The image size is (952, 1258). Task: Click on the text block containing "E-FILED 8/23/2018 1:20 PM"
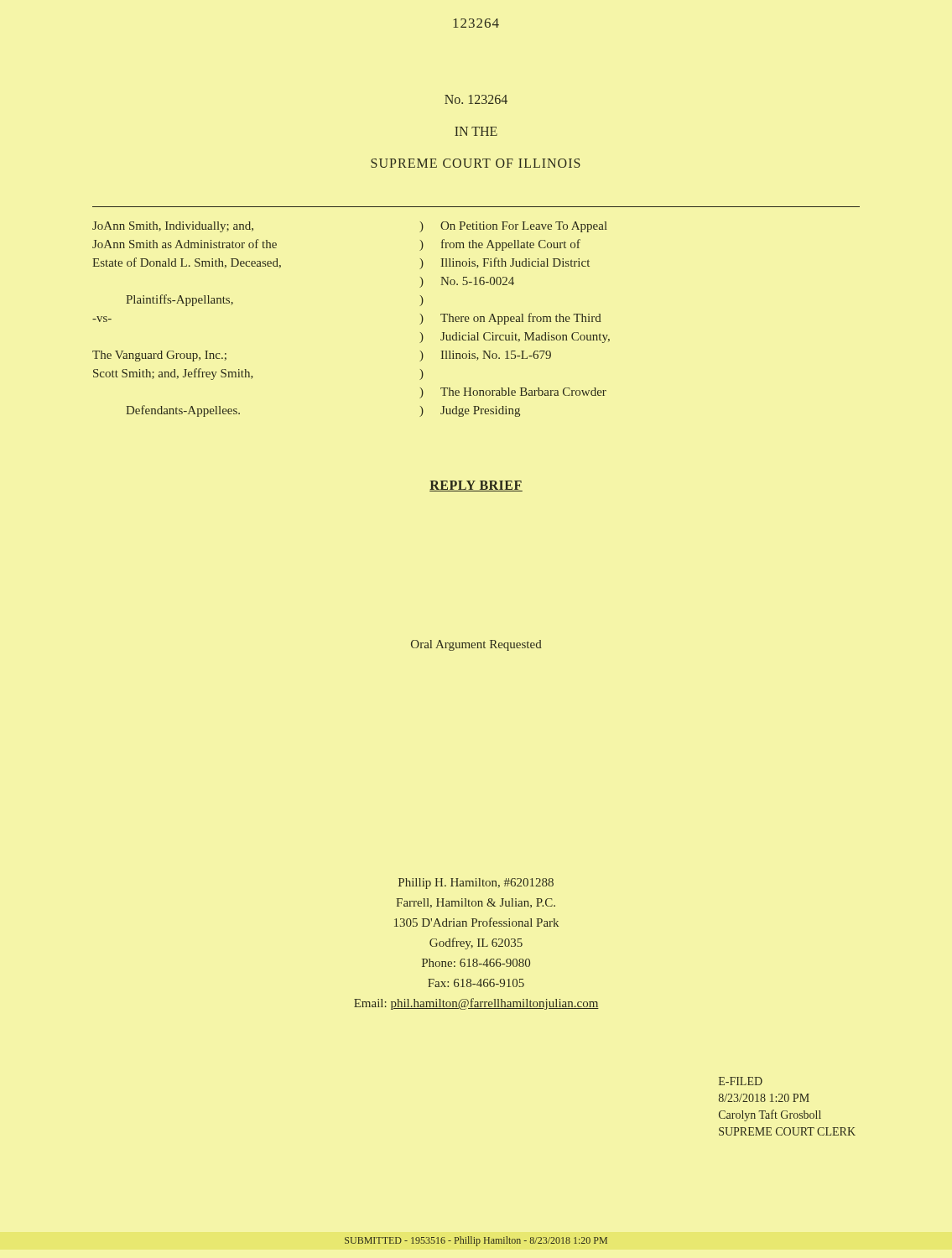[787, 1107]
